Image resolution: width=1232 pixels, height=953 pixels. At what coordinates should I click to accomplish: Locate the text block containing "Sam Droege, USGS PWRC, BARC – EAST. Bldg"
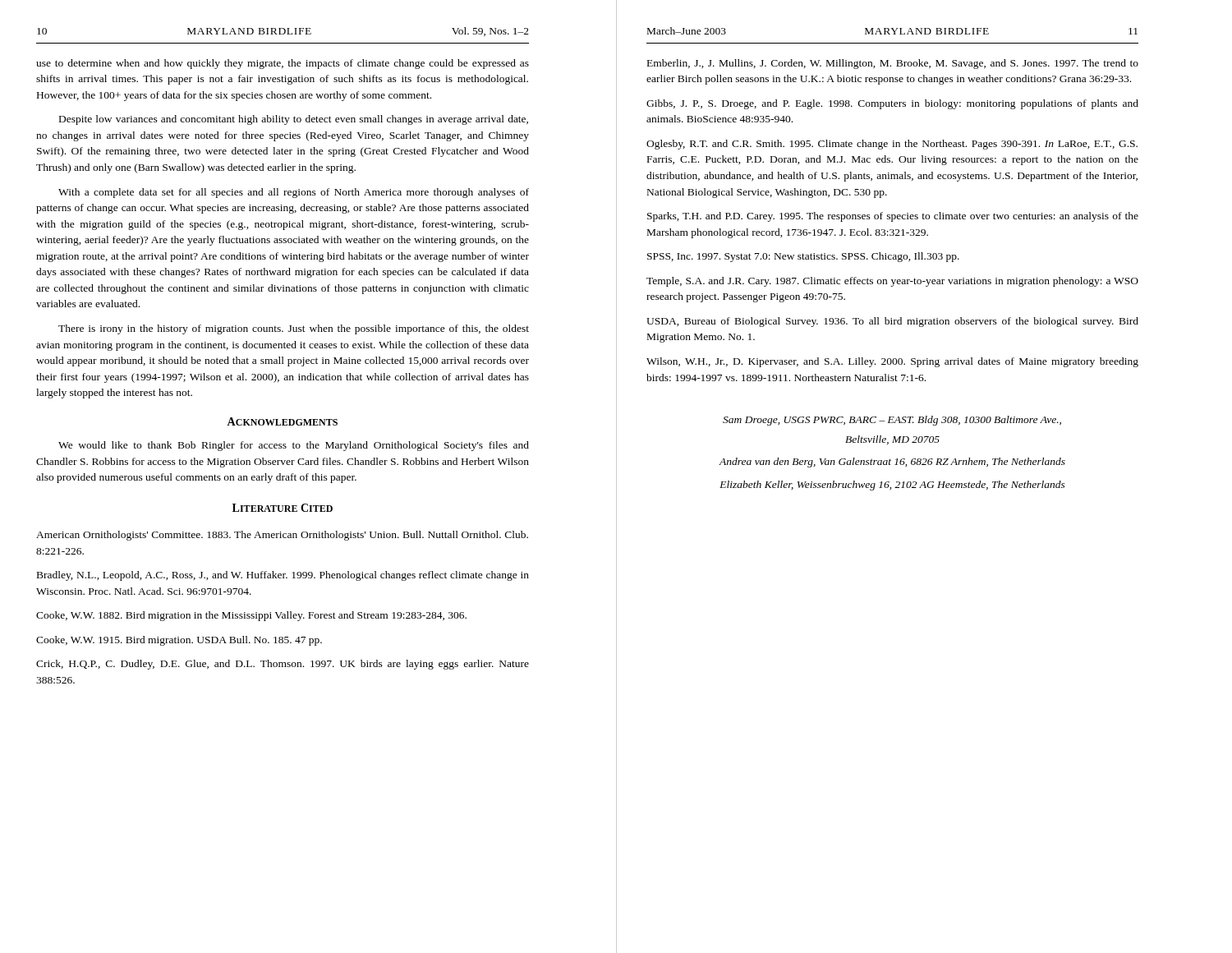(x=892, y=452)
